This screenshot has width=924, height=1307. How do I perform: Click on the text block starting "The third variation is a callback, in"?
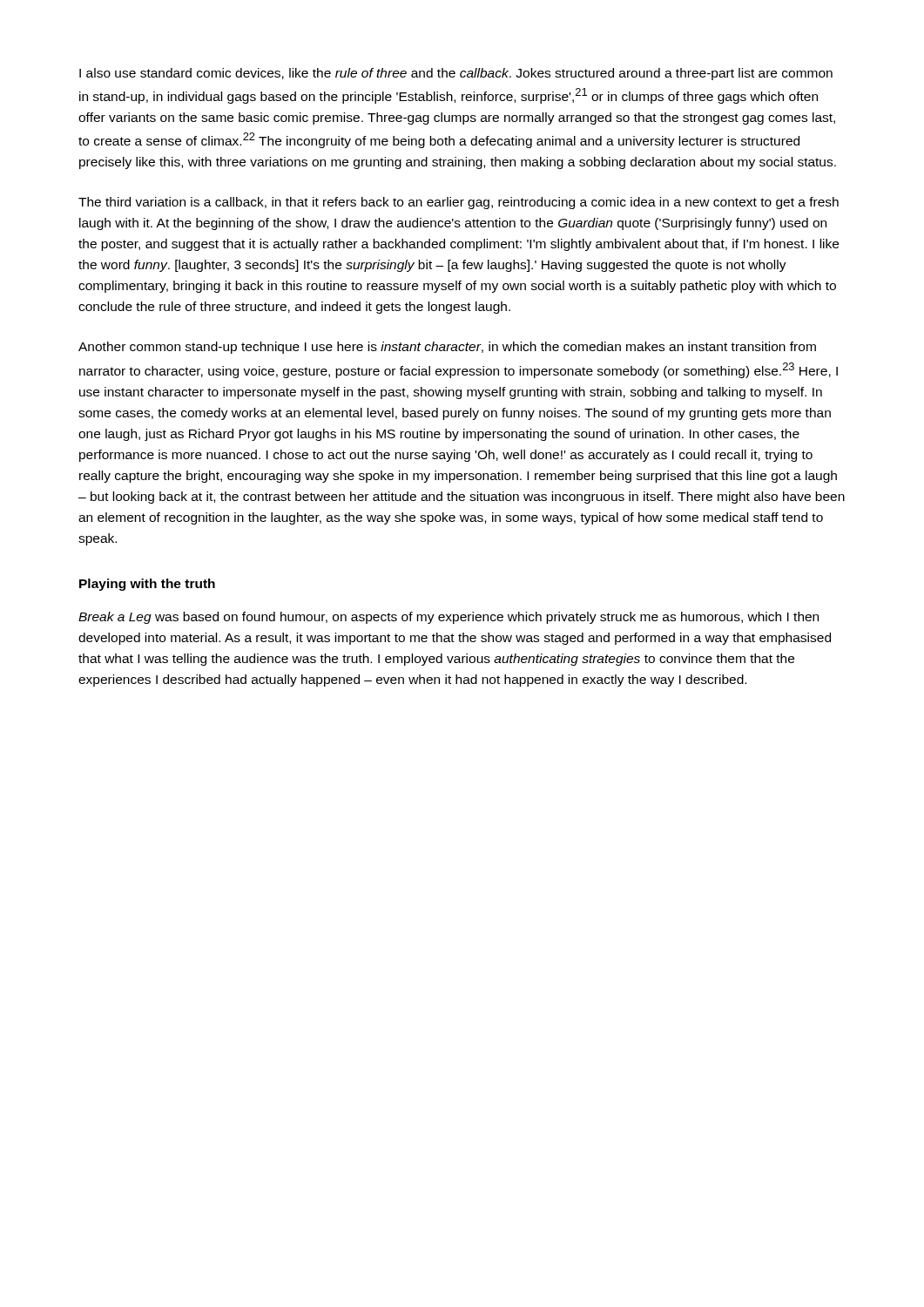[x=459, y=254]
